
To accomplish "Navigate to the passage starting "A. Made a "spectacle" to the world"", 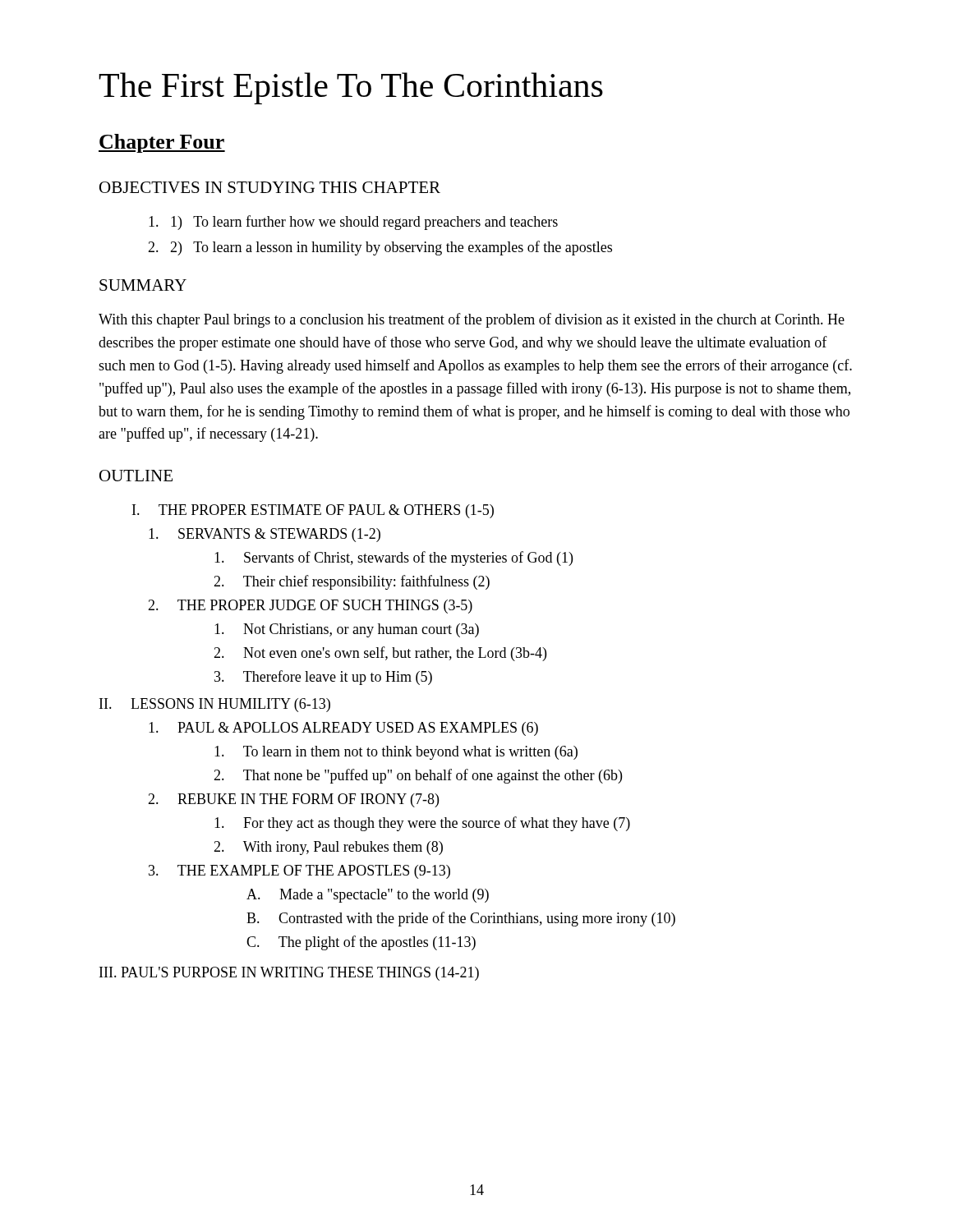I will tap(476, 895).
